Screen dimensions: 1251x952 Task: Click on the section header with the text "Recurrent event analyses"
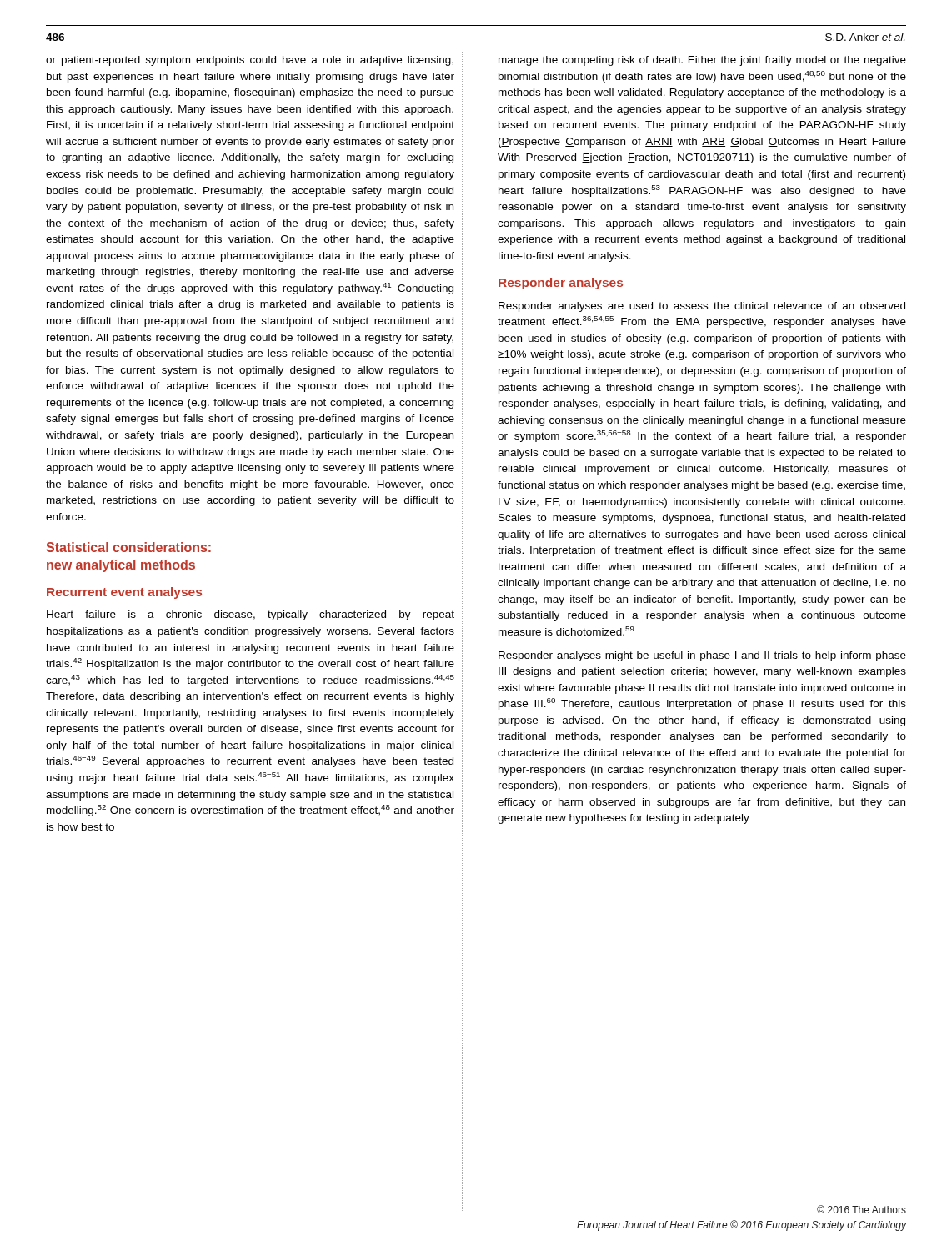[x=124, y=592]
